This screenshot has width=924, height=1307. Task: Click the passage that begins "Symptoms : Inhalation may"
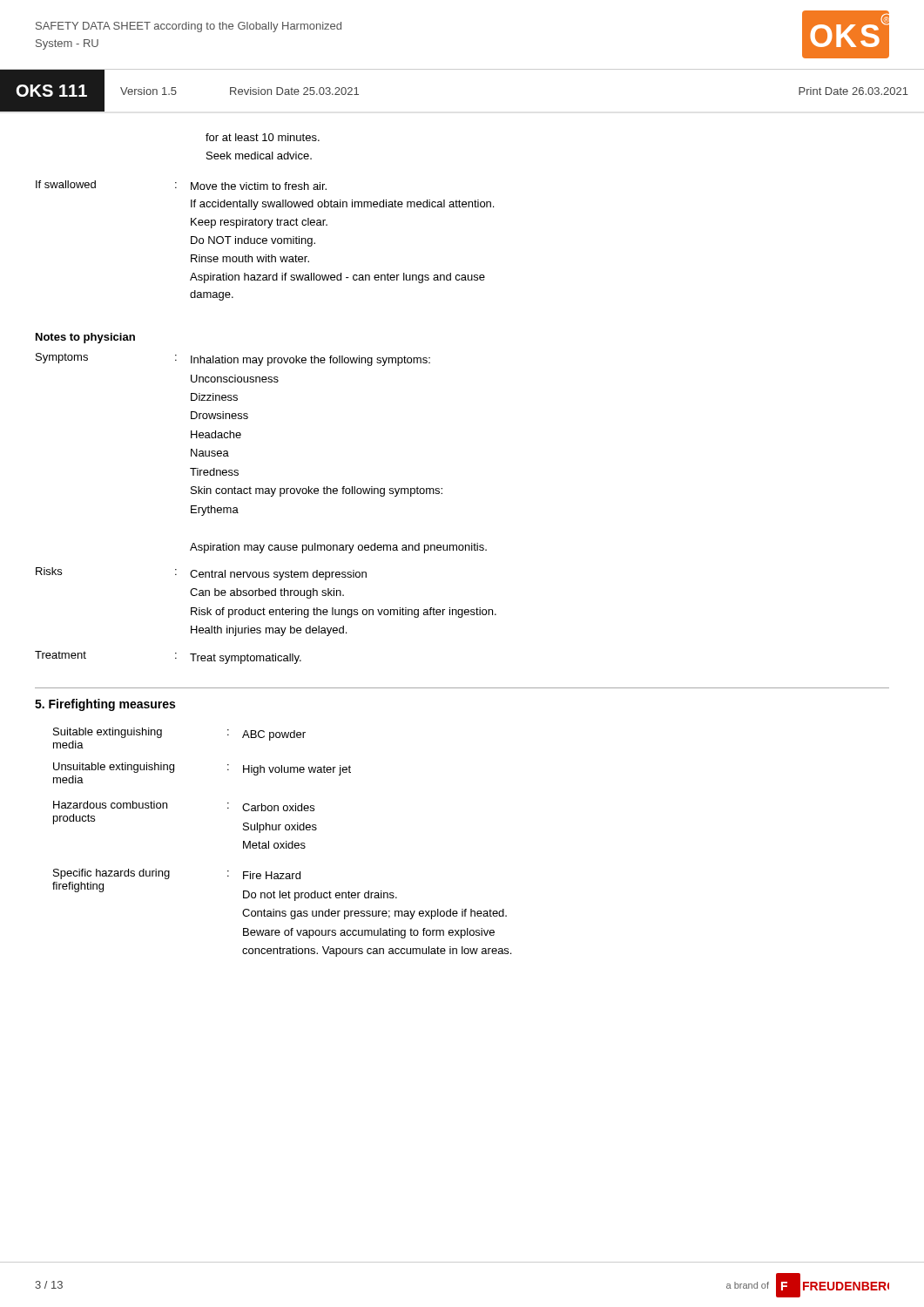(x=233, y=359)
